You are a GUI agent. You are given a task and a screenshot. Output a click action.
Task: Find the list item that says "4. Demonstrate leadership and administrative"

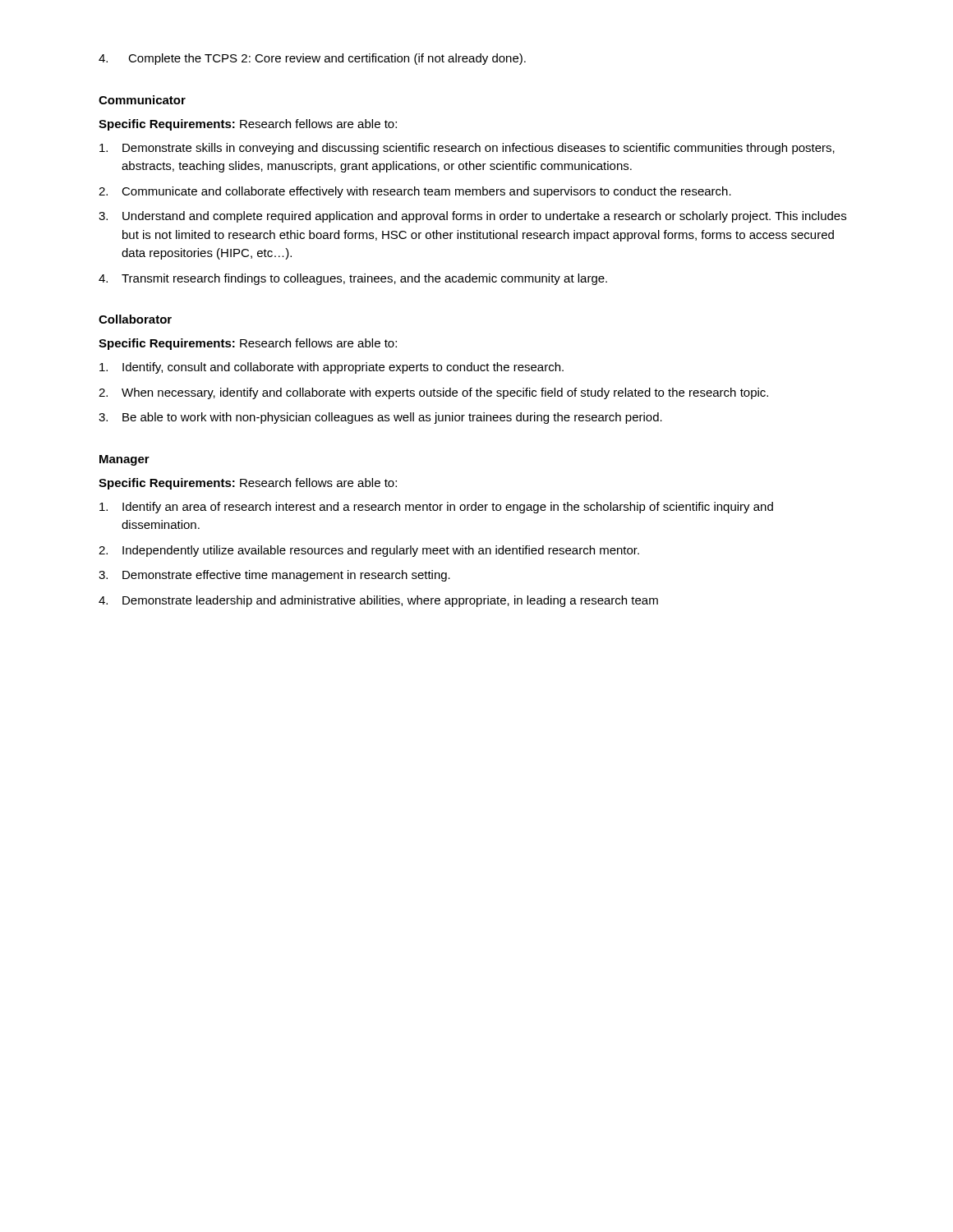[476, 600]
